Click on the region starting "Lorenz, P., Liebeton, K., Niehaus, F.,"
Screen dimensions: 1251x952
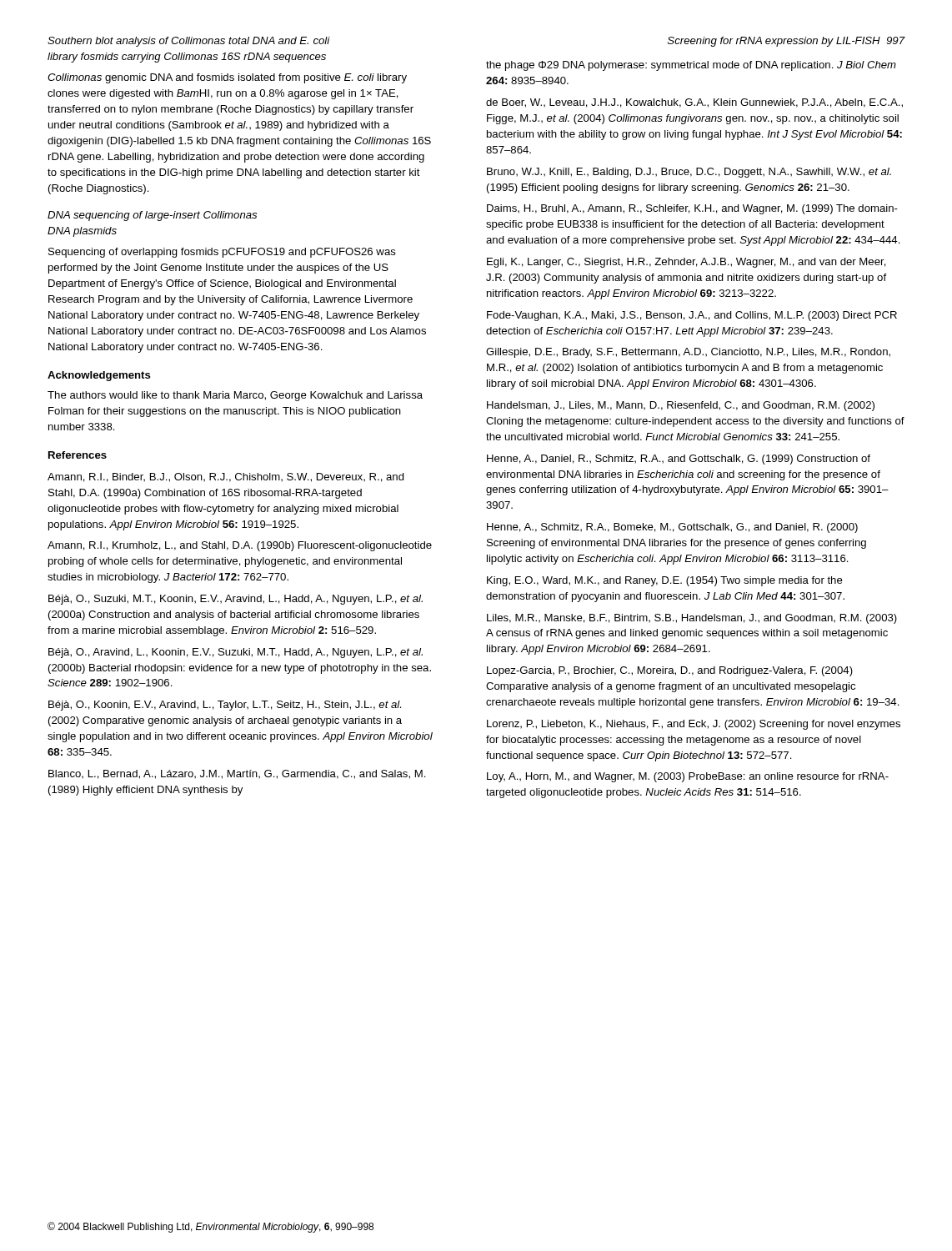(x=693, y=739)
